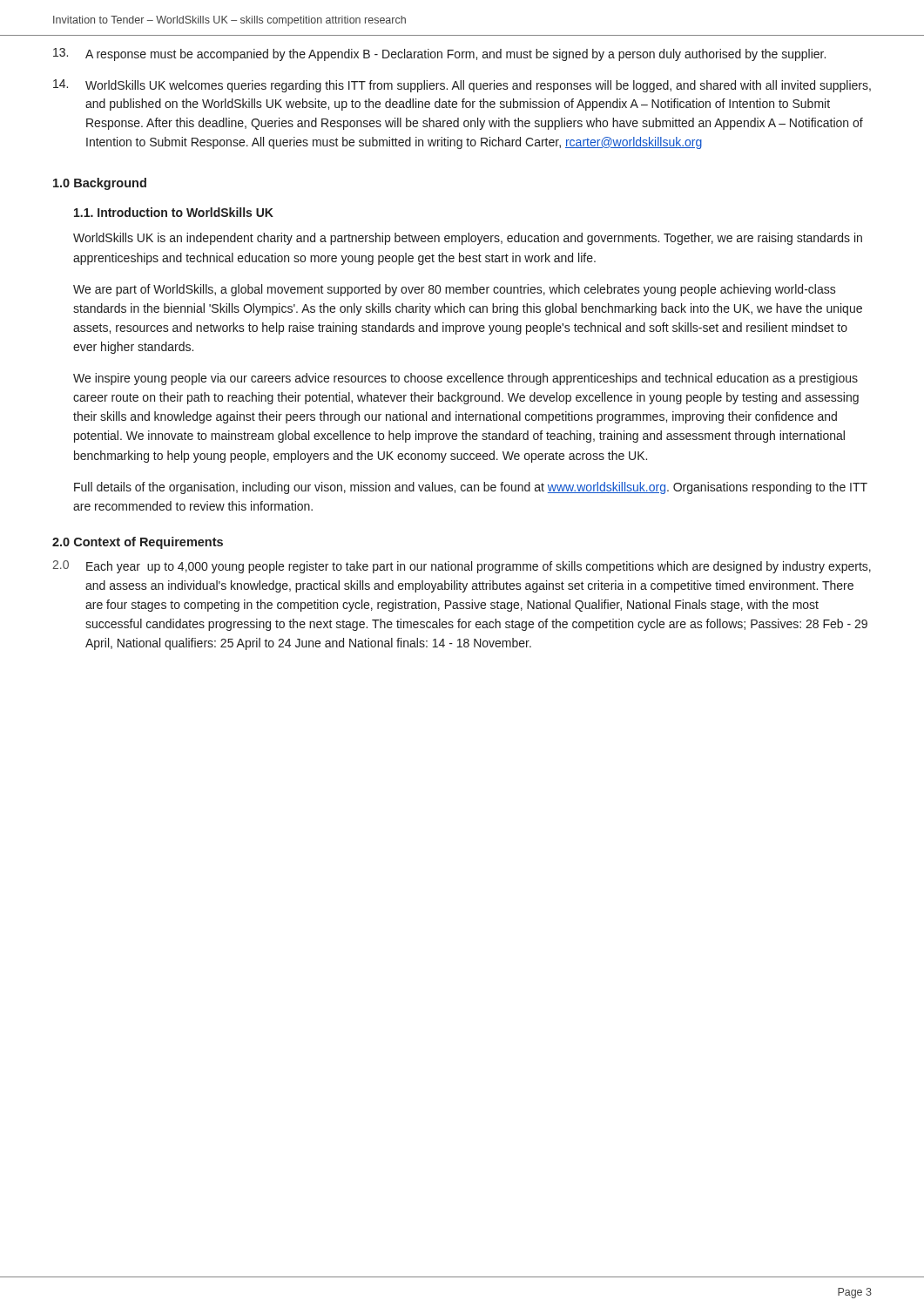Image resolution: width=924 pixels, height=1307 pixels.
Task: Point to the text starting "2.0 Context of Requirements"
Action: [x=138, y=542]
